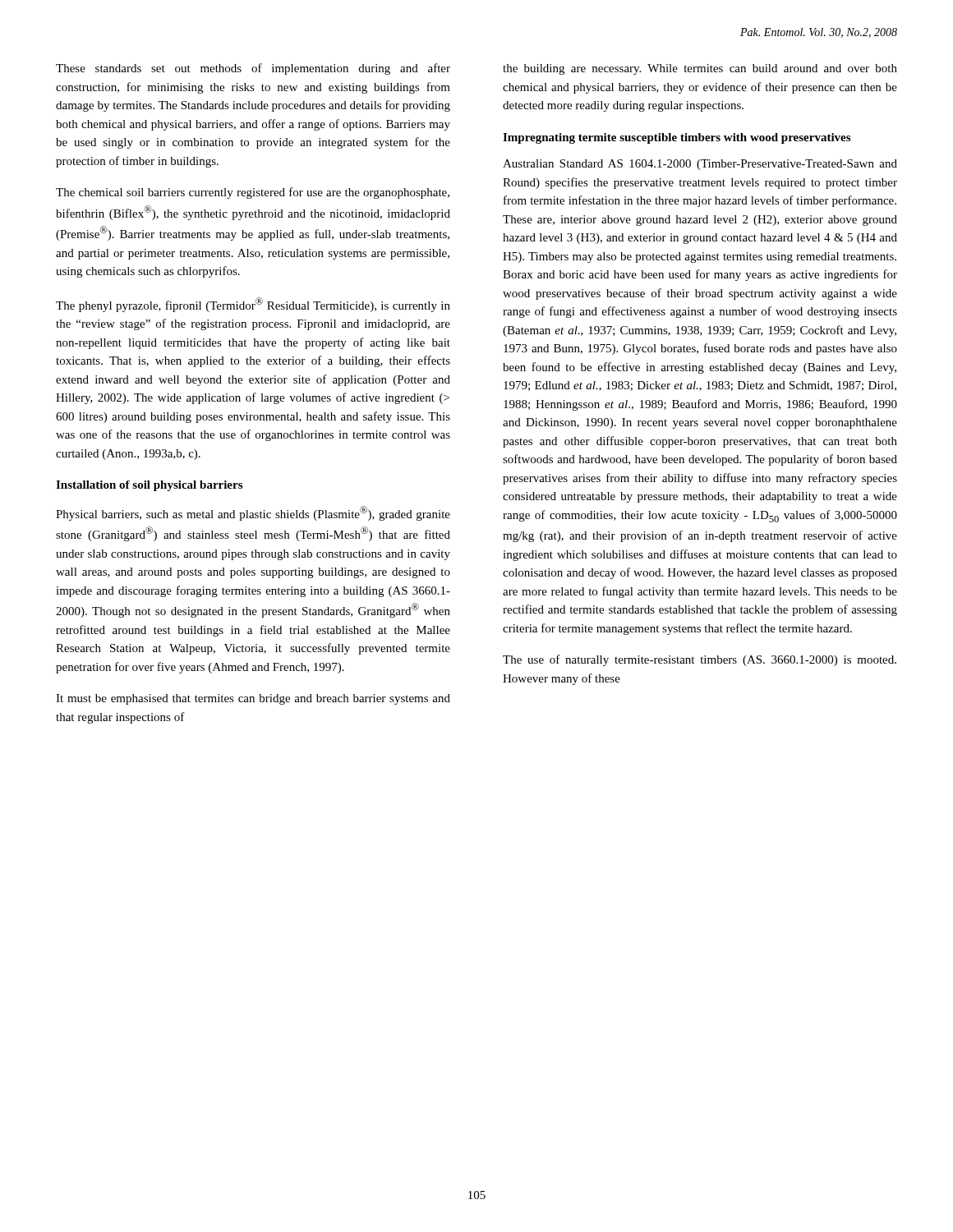The height and width of the screenshot is (1232, 953).
Task: Locate the block starting "The chemical soil"
Action: pyautogui.click(x=253, y=232)
